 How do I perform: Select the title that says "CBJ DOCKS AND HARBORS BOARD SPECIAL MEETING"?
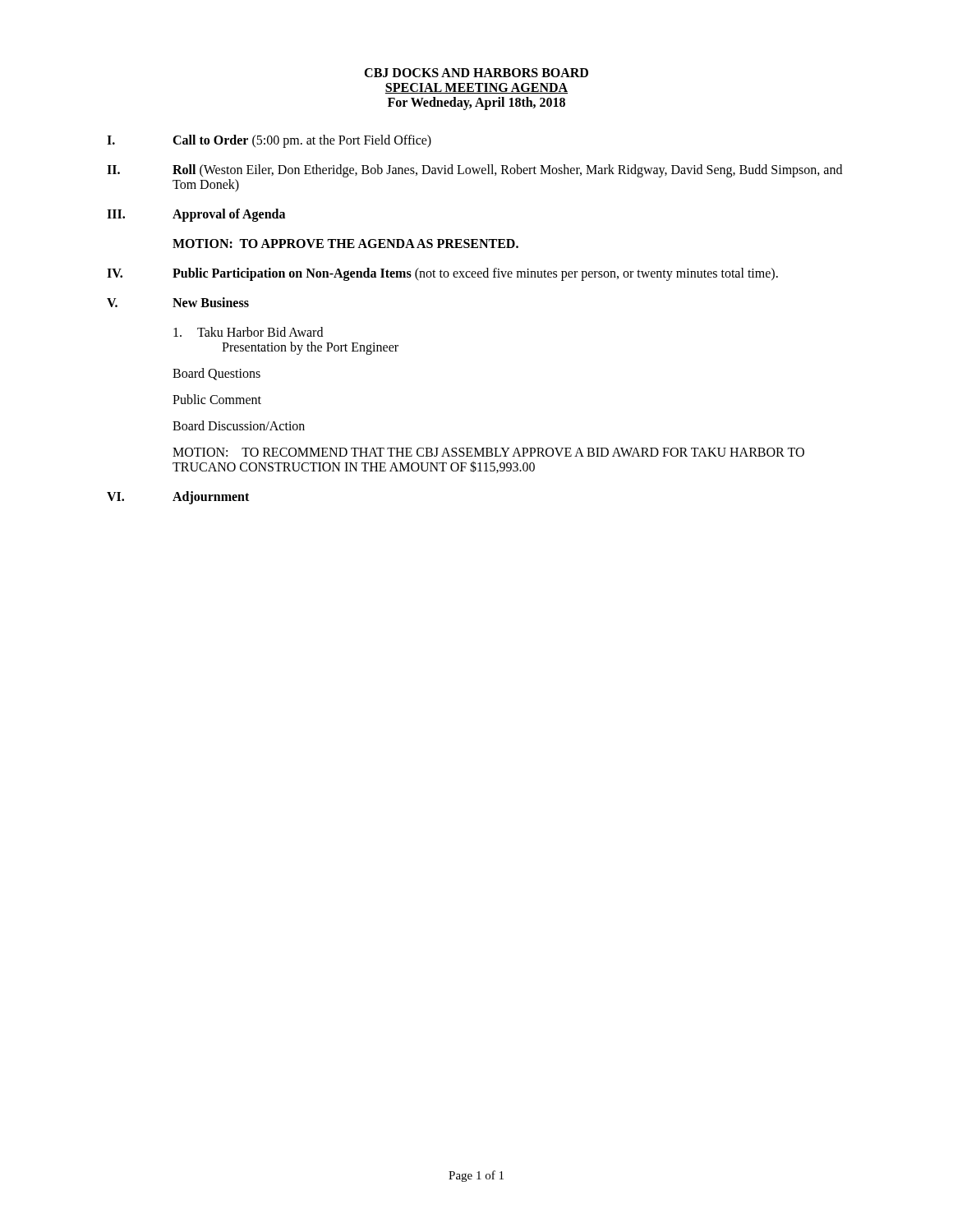pos(476,88)
